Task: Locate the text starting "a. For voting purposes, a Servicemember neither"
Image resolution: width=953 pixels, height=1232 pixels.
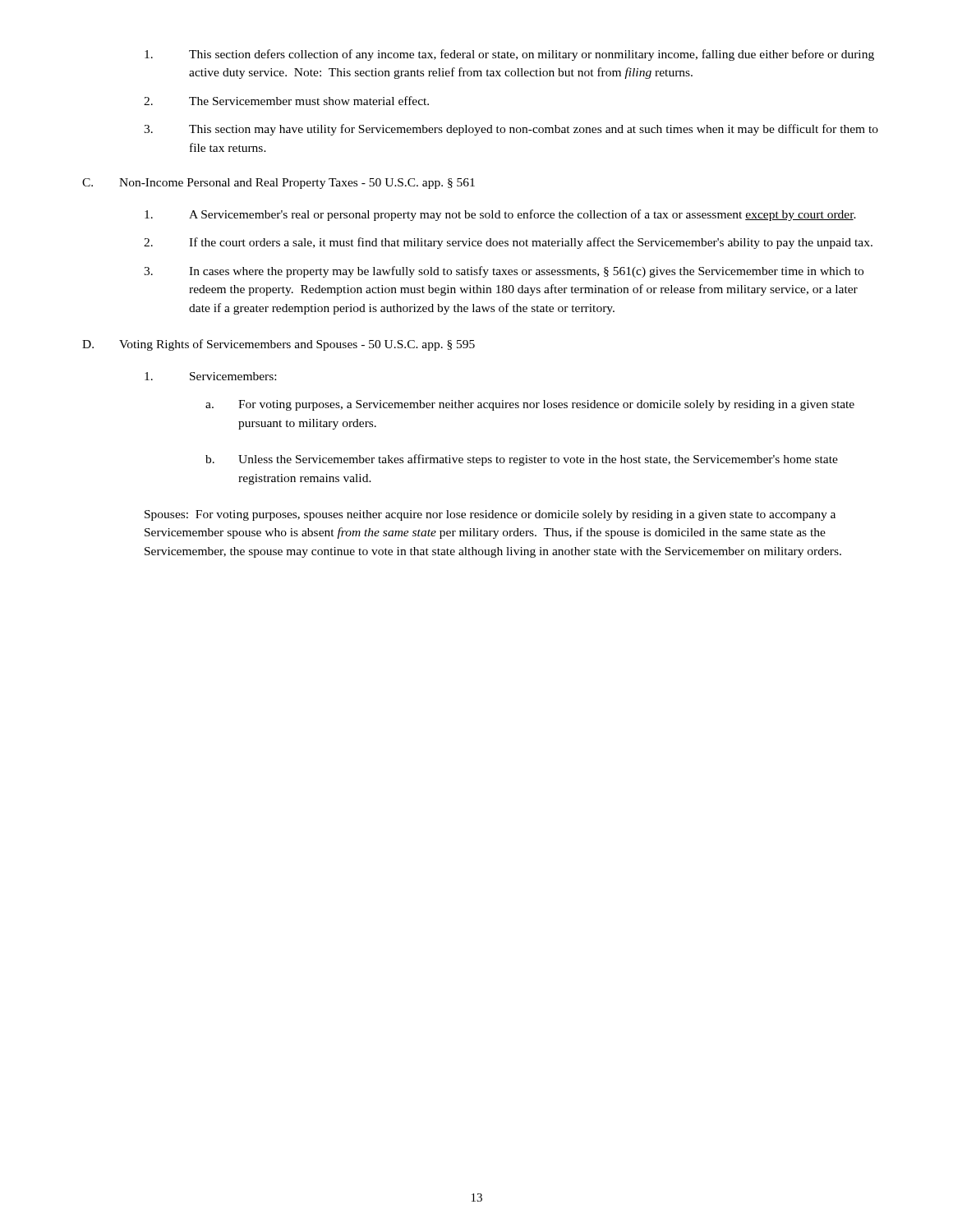Action: click(542, 414)
